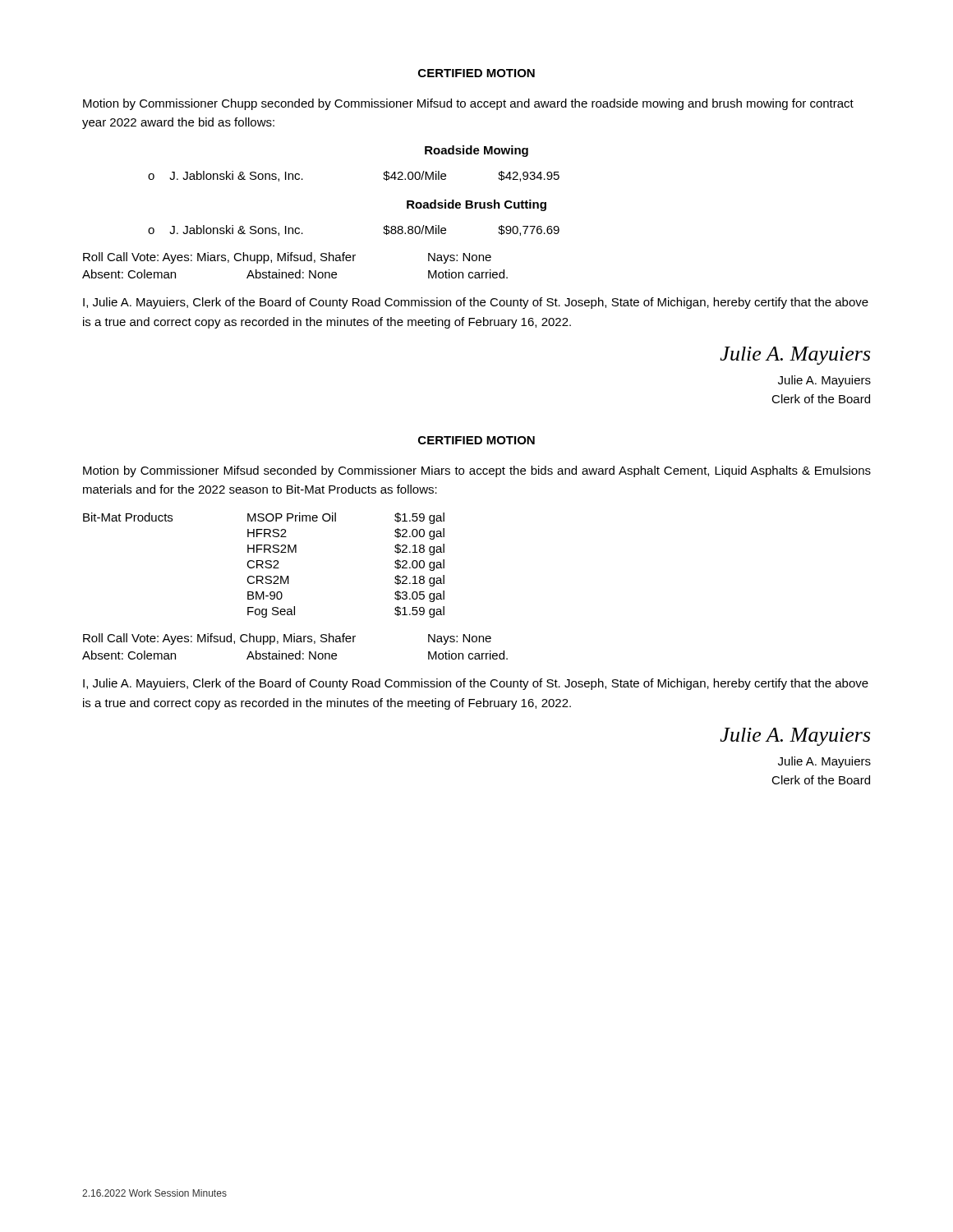Find the block on this page that starts "Roll Call Vote: Ayes: Miars, Chupp, Mifsud,"
Screen dimensions: 1232x953
[476, 265]
